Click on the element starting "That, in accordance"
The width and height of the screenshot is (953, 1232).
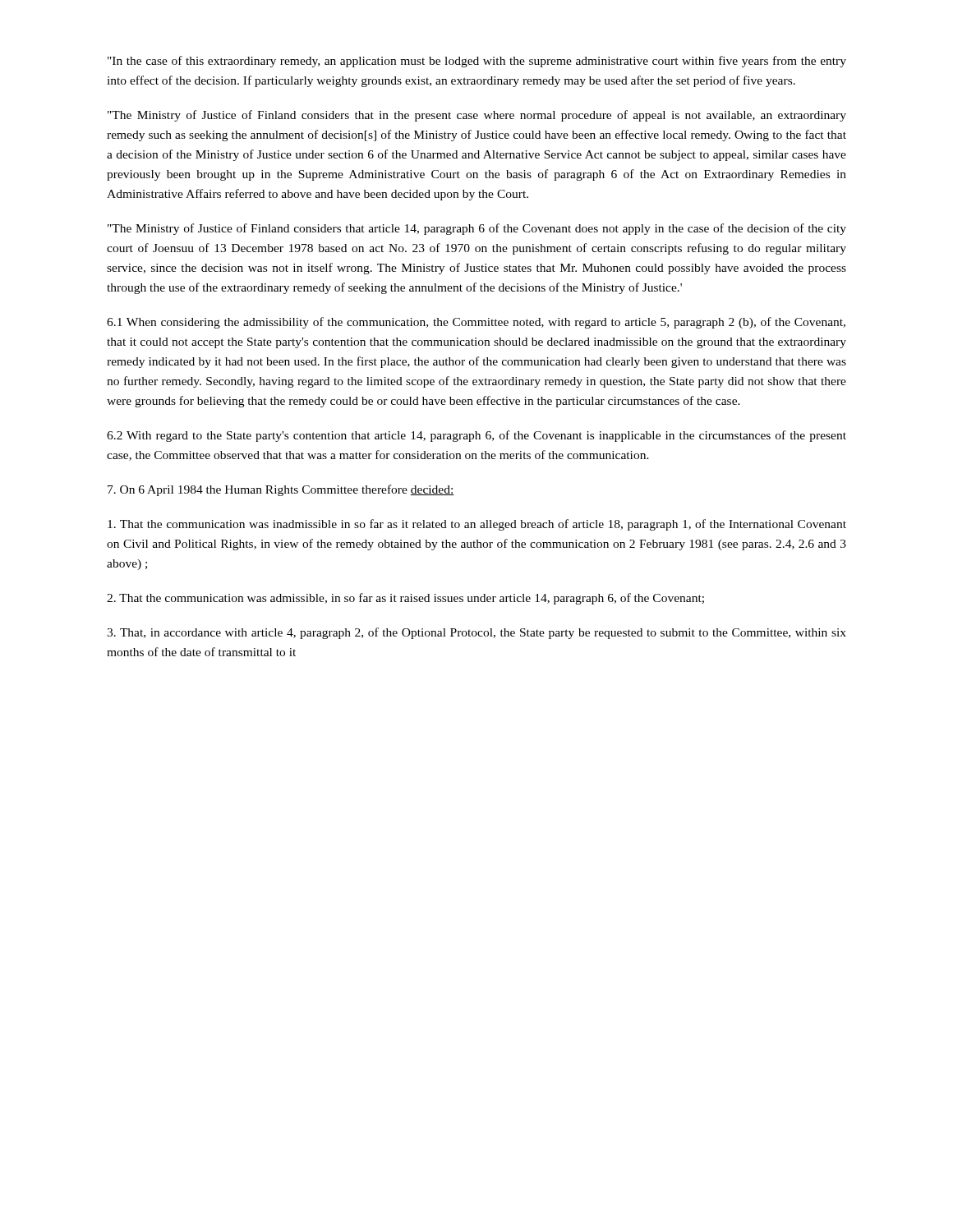click(x=476, y=642)
